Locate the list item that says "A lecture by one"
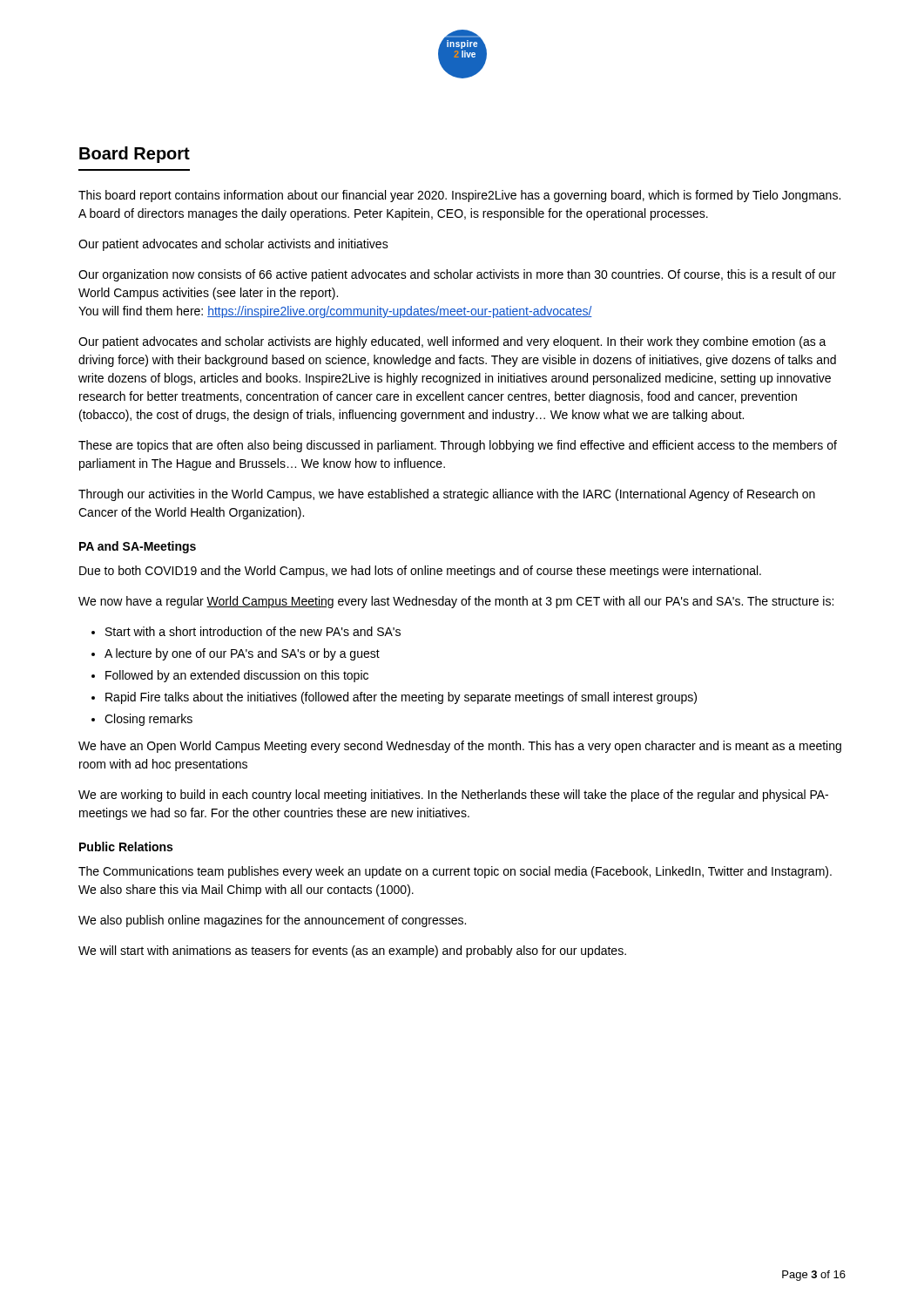Screen dimensions: 1307x924 (x=242, y=654)
